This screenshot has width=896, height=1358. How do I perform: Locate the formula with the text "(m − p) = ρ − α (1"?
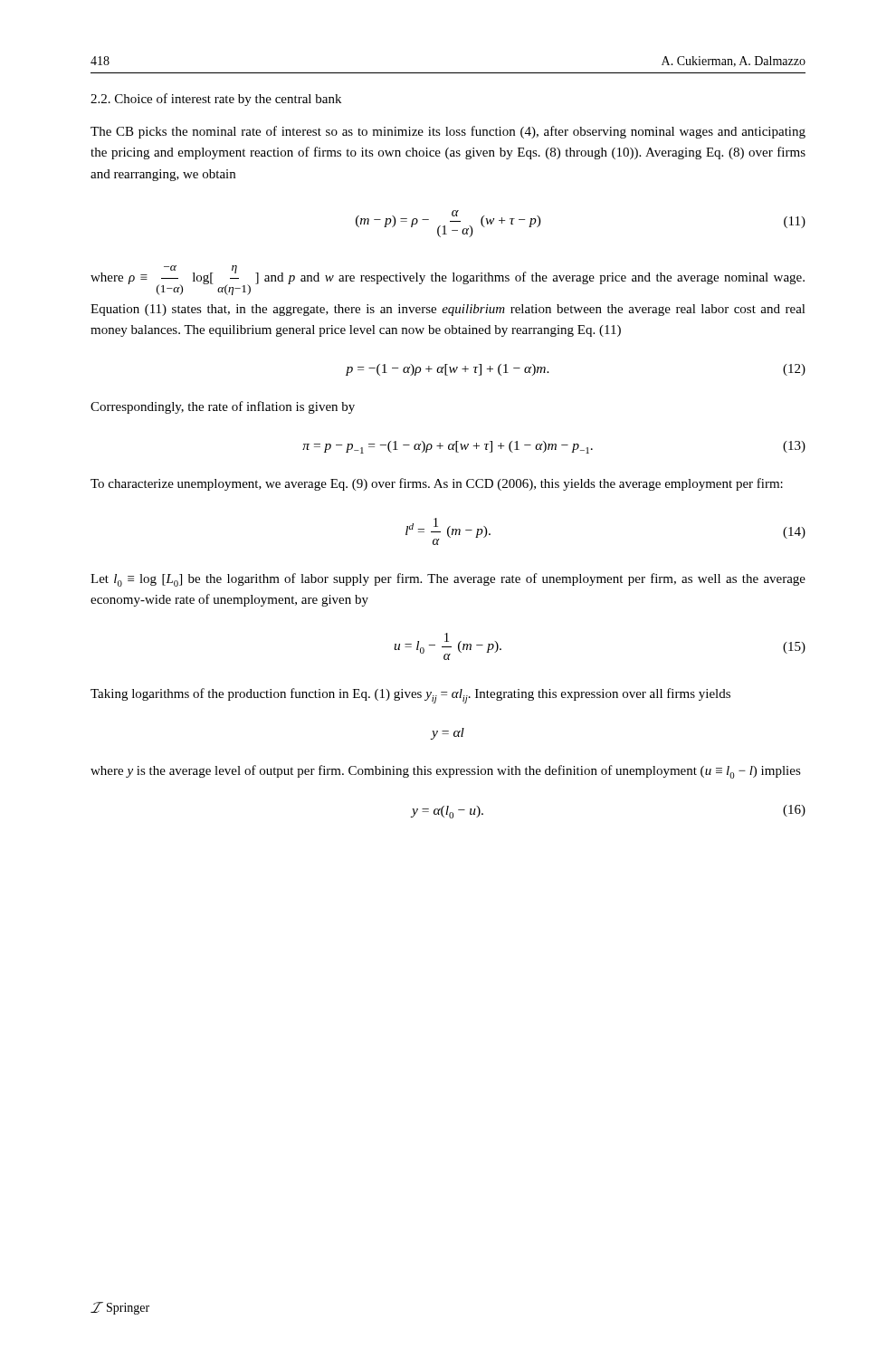(x=448, y=221)
